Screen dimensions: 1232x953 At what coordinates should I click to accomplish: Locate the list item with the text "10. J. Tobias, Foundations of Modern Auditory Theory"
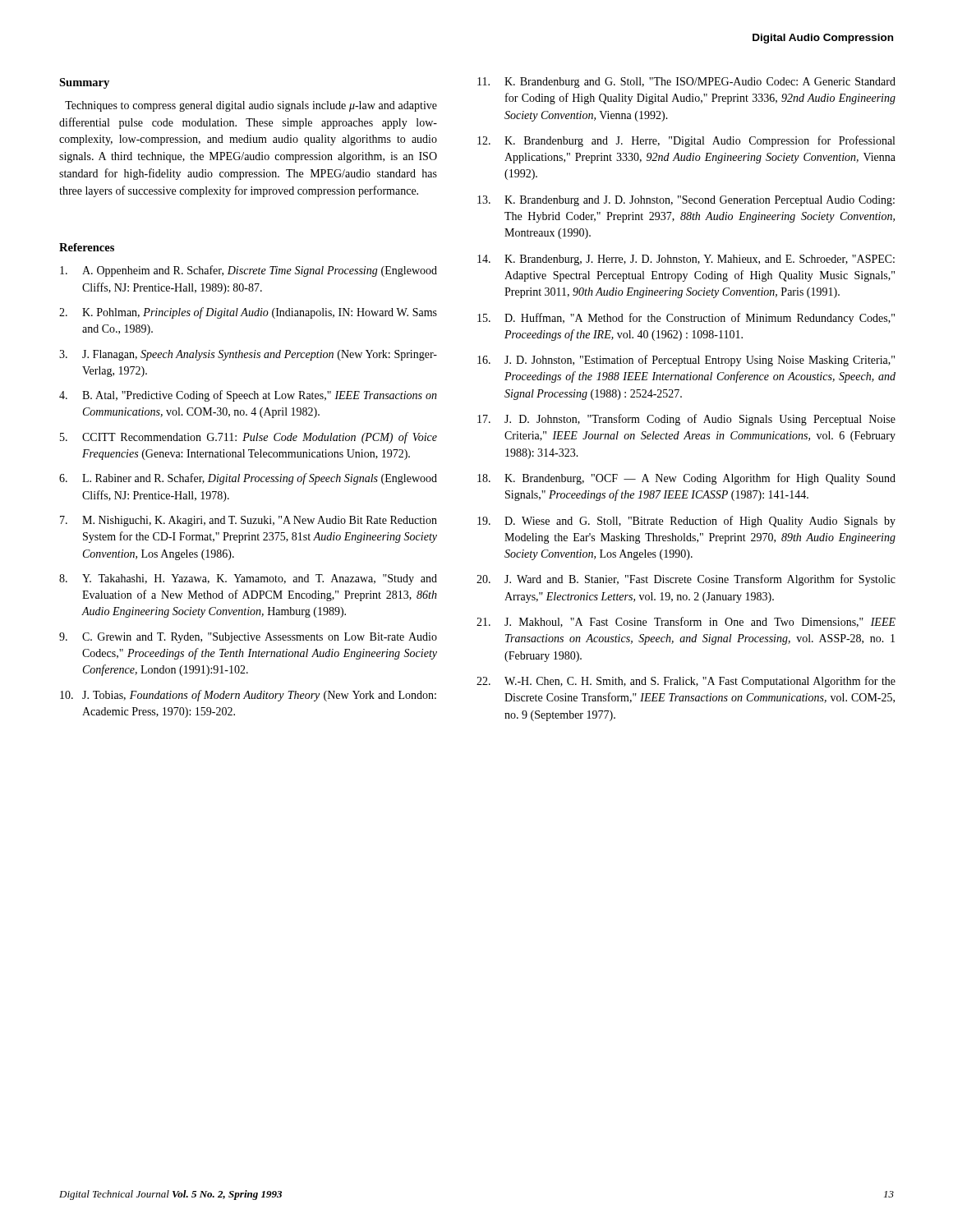[248, 704]
